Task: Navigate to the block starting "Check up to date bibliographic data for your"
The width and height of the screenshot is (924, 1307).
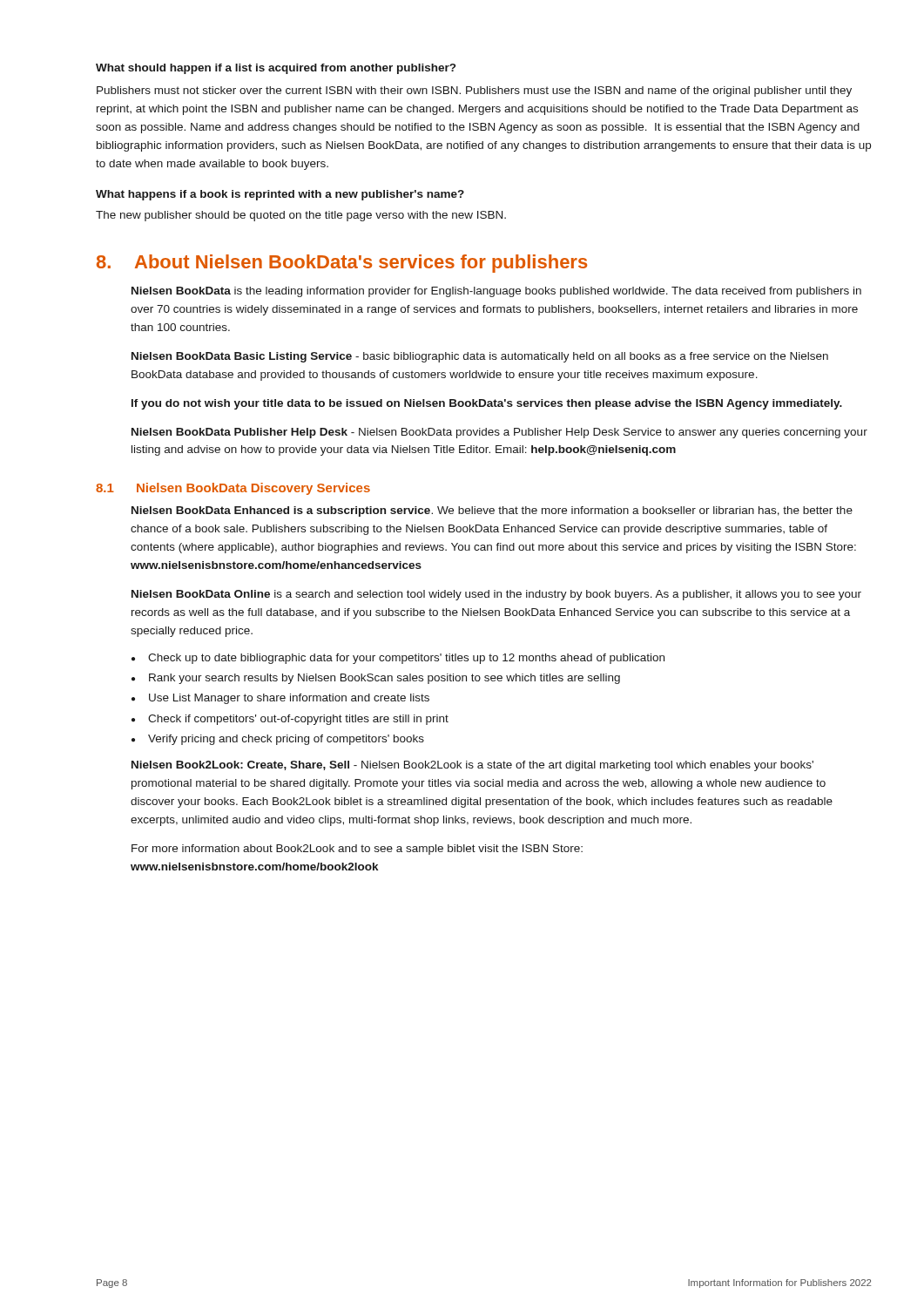Action: 398,659
